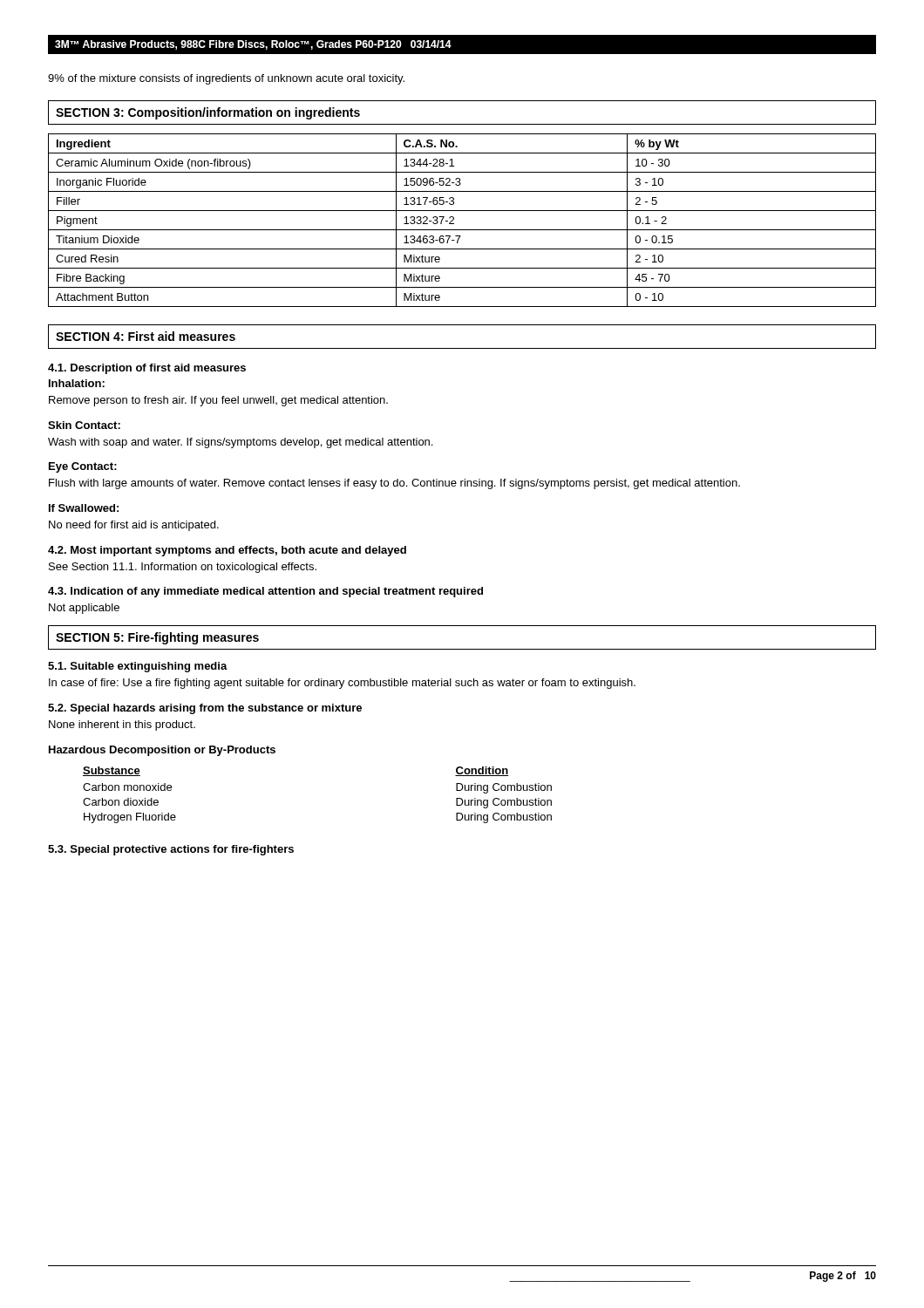This screenshot has width=924, height=1308.
Task: Find the text block that reads "3. Indication of any immediate medical attention and"
Action: (462, 600)
